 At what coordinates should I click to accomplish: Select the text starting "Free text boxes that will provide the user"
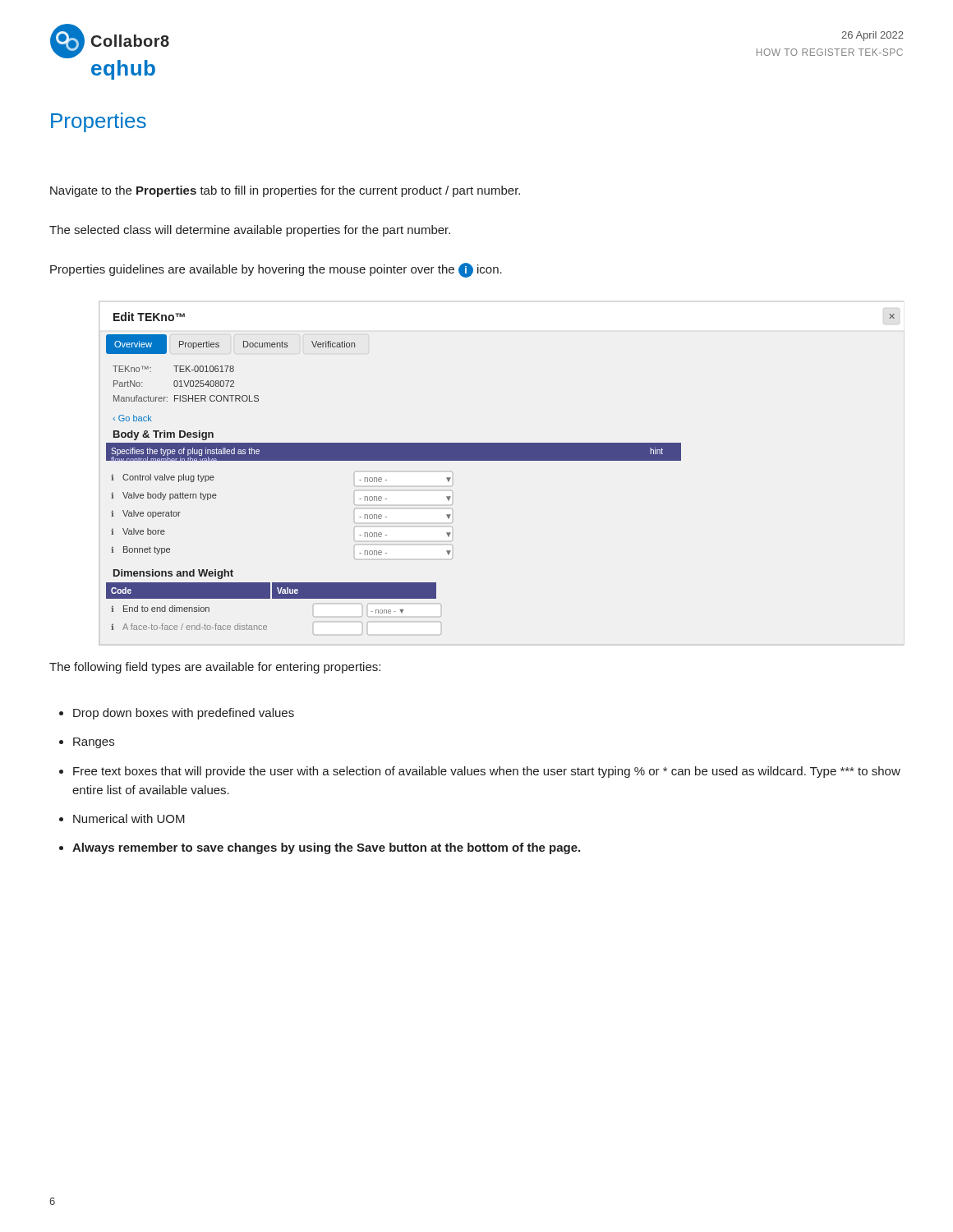click(x=486, y=780)
